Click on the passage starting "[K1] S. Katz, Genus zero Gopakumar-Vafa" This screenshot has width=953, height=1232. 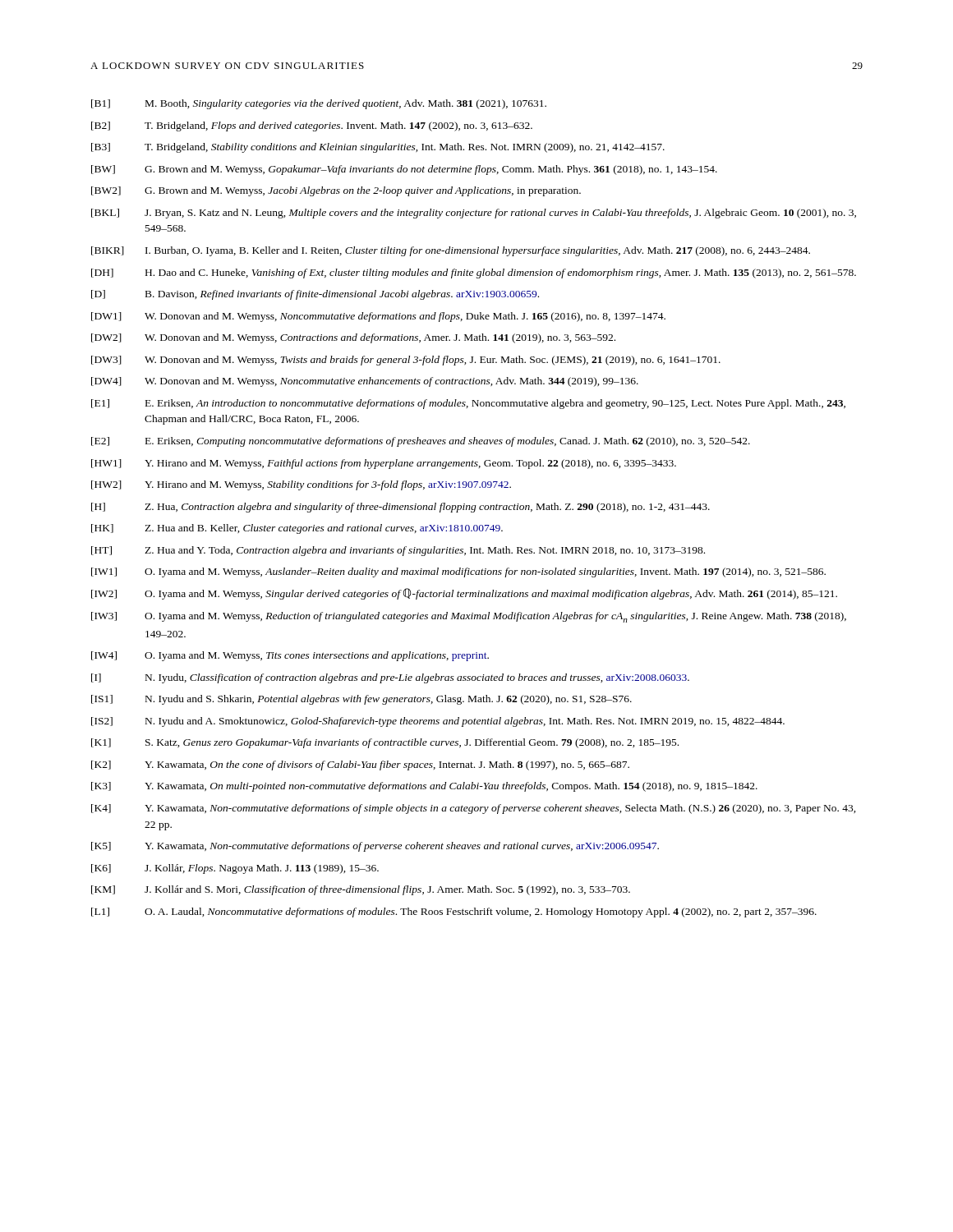476,743
